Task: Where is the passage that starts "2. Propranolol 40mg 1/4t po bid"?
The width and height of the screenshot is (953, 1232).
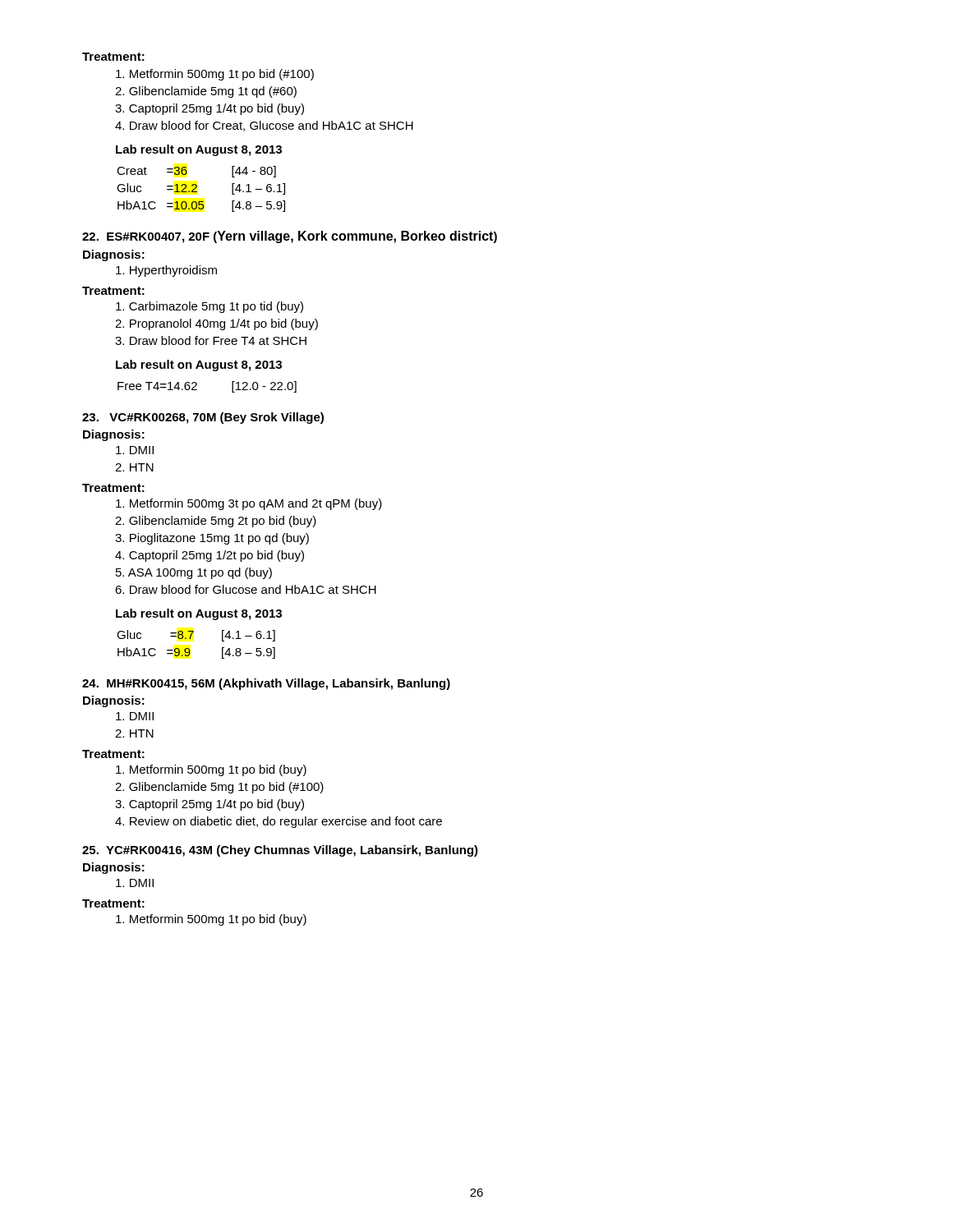Action: tap(217, 323)
